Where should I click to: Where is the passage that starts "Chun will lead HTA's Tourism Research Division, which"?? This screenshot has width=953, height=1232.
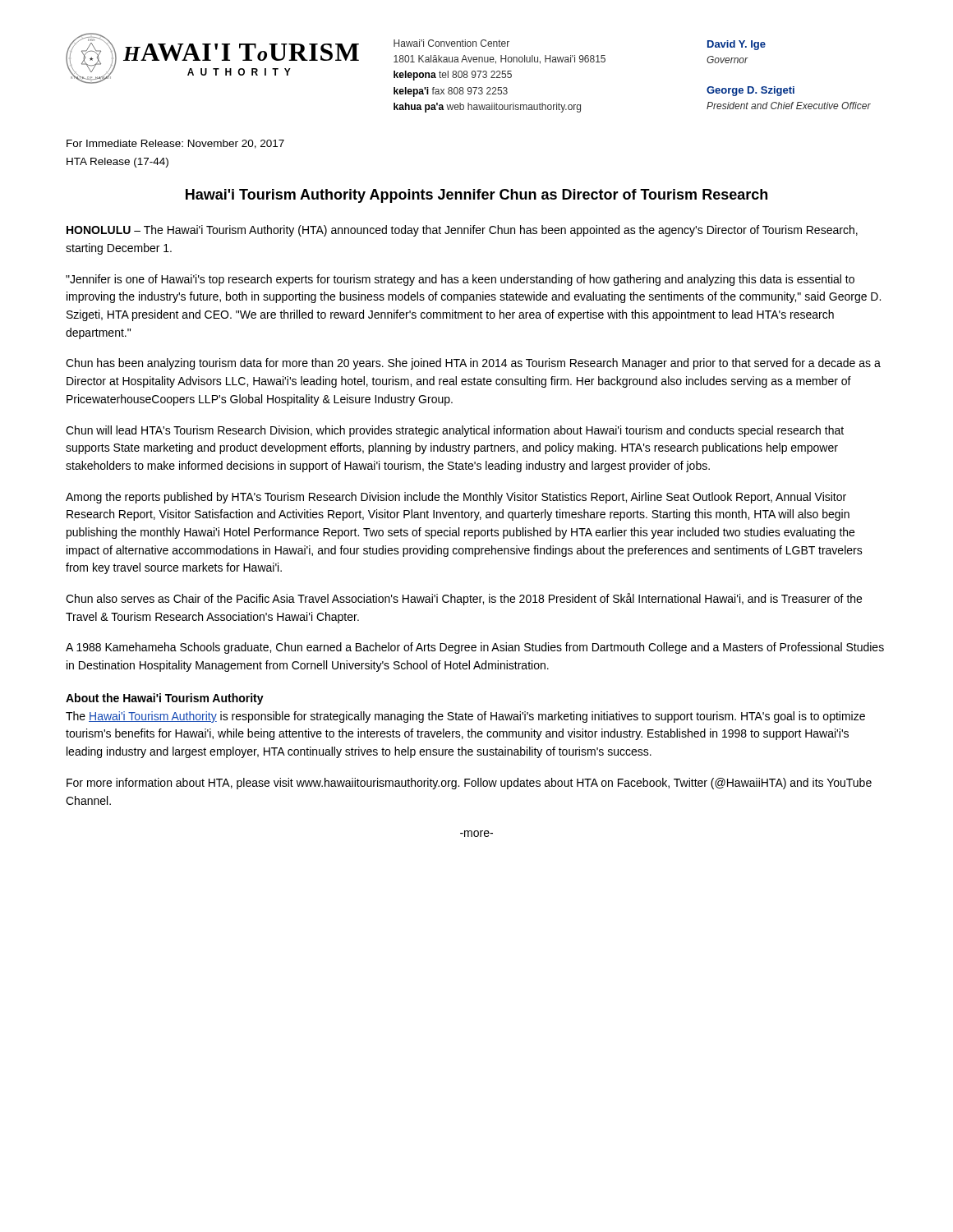tap(455, 448)
